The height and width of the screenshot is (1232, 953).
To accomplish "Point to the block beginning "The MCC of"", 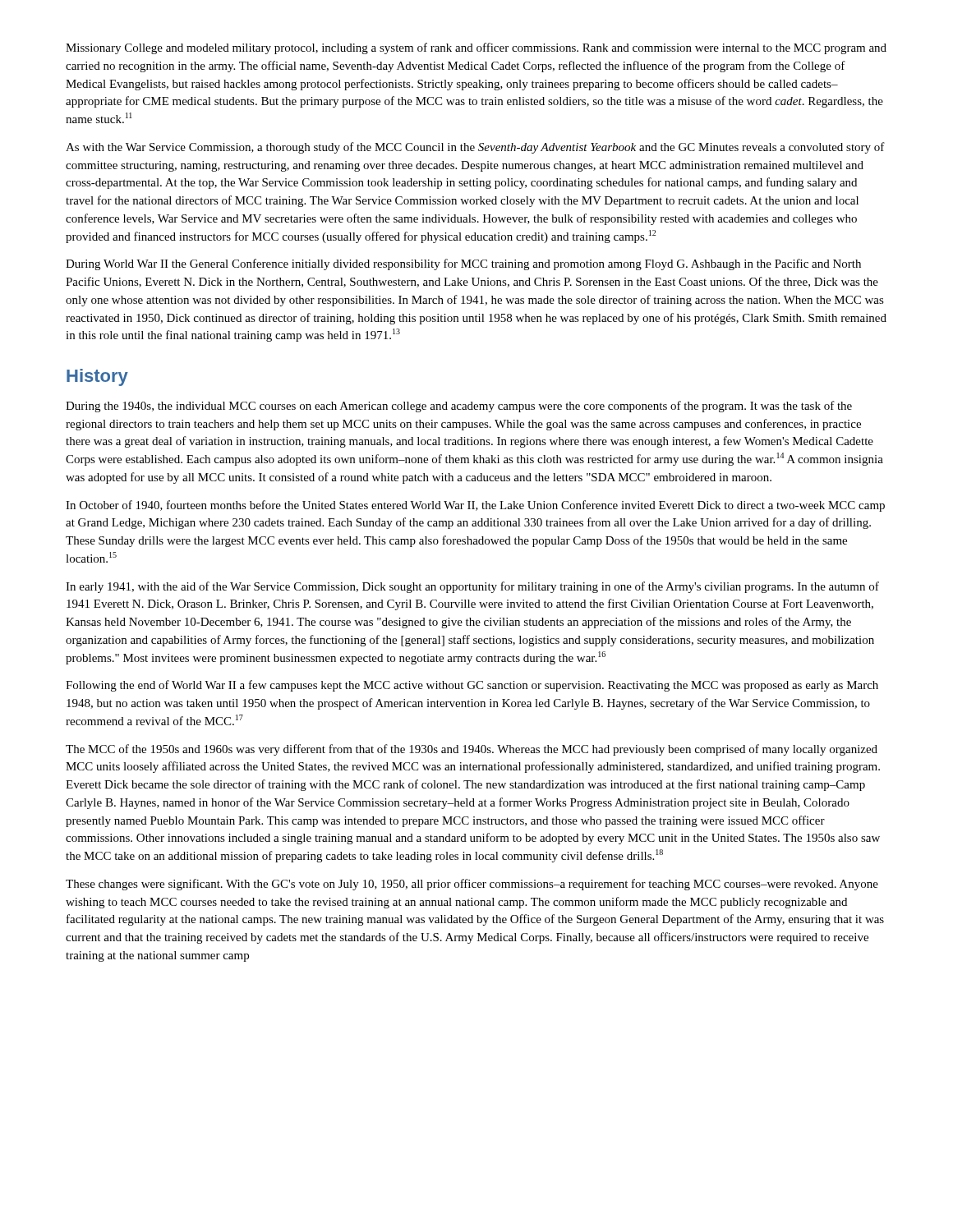I will [476, 803].
